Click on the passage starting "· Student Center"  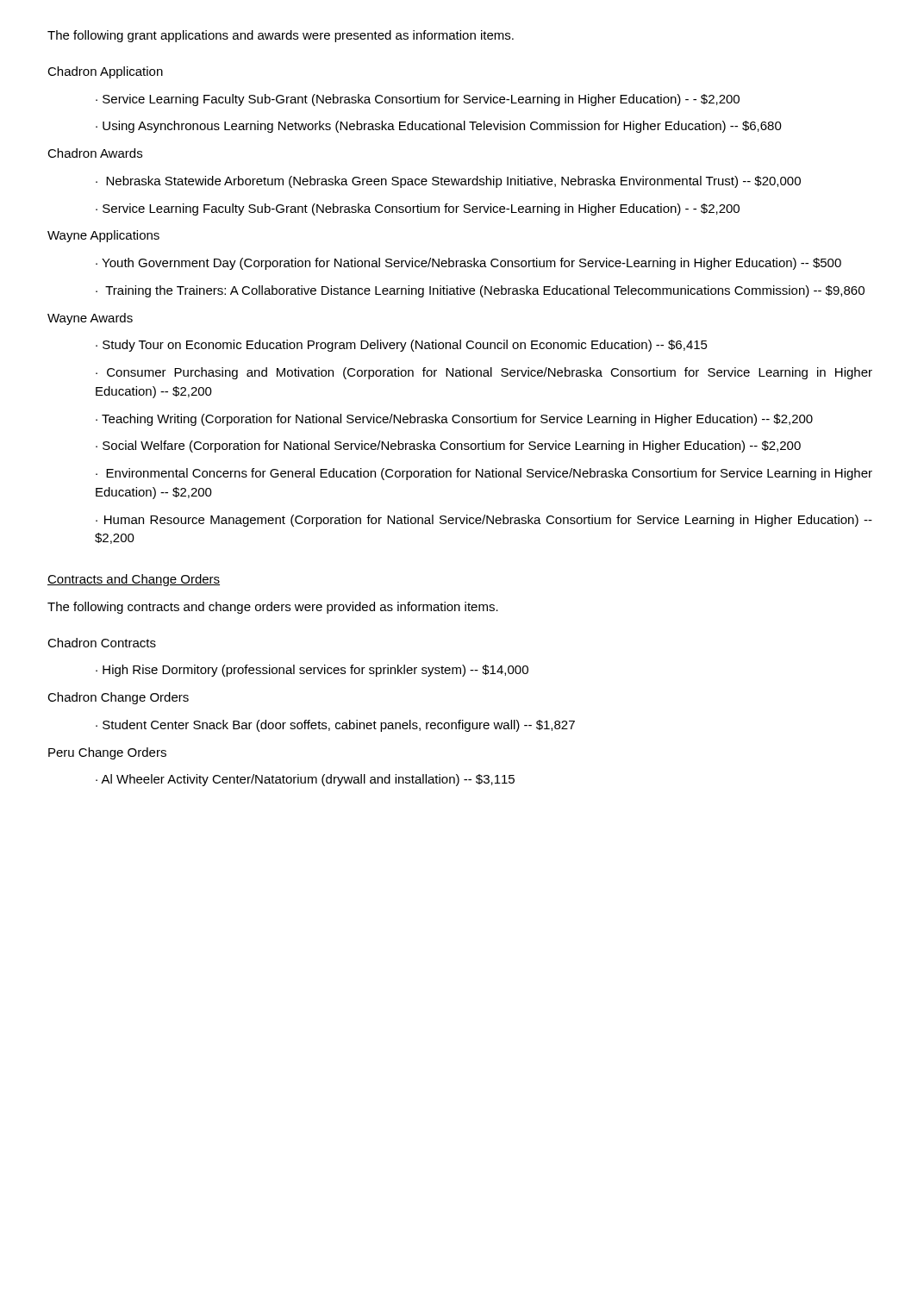pyautogui.click(x=335, y=724)
